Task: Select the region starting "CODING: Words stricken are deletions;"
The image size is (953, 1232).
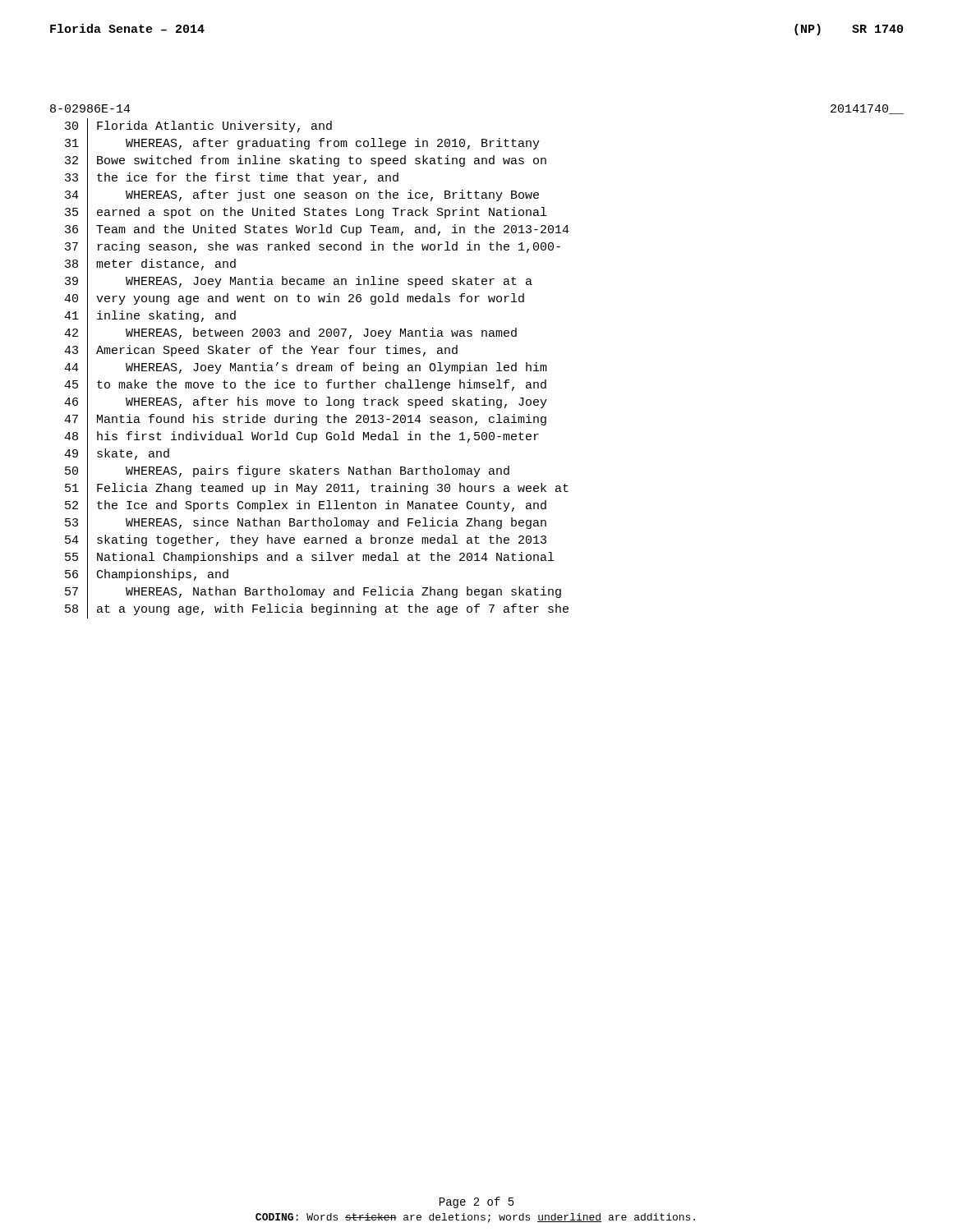Action: point(476,1218)
